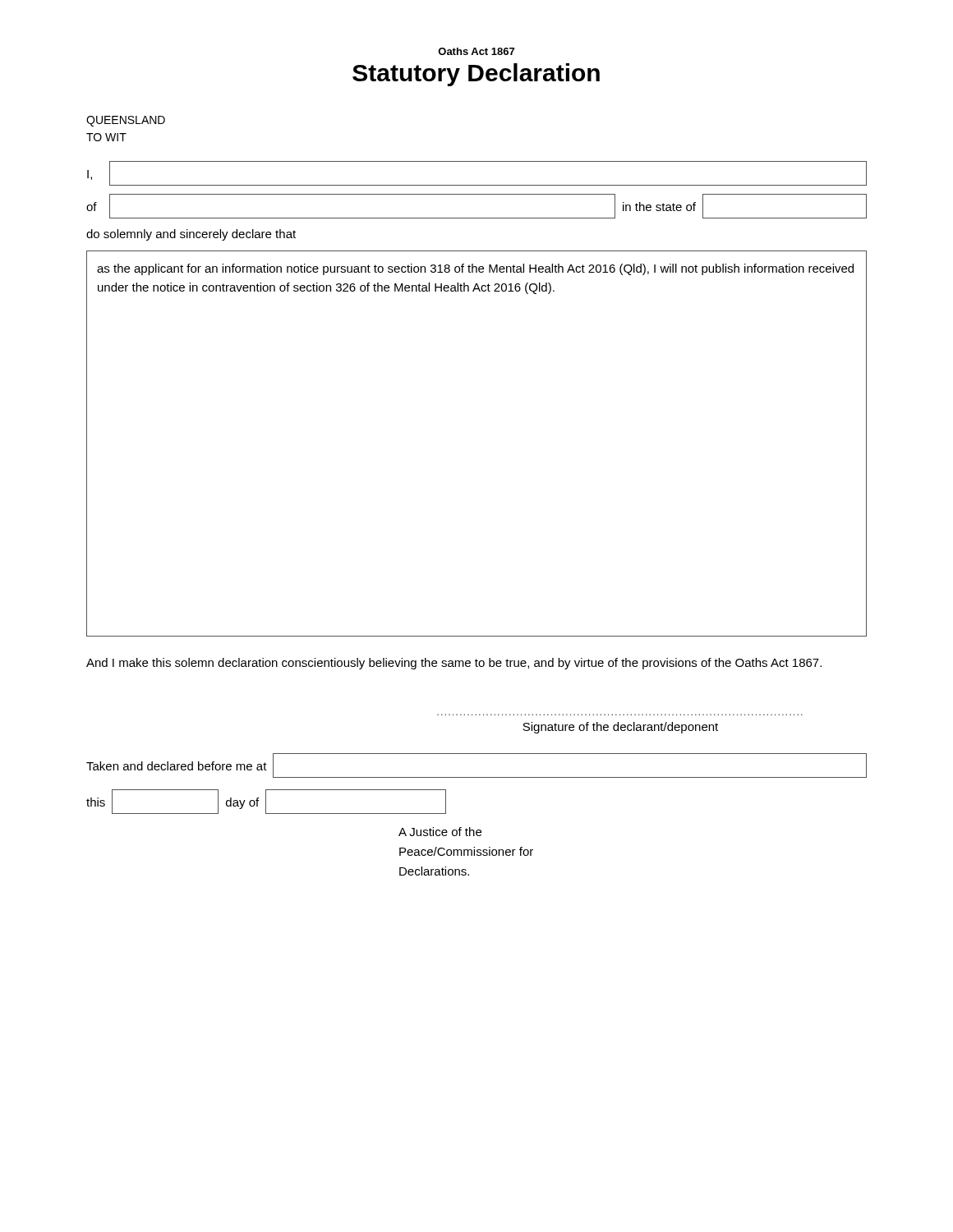The image size is (953, 1232).
Task: Click on the region starting "Oaths Act 1867"
Action: click(476, 66)
